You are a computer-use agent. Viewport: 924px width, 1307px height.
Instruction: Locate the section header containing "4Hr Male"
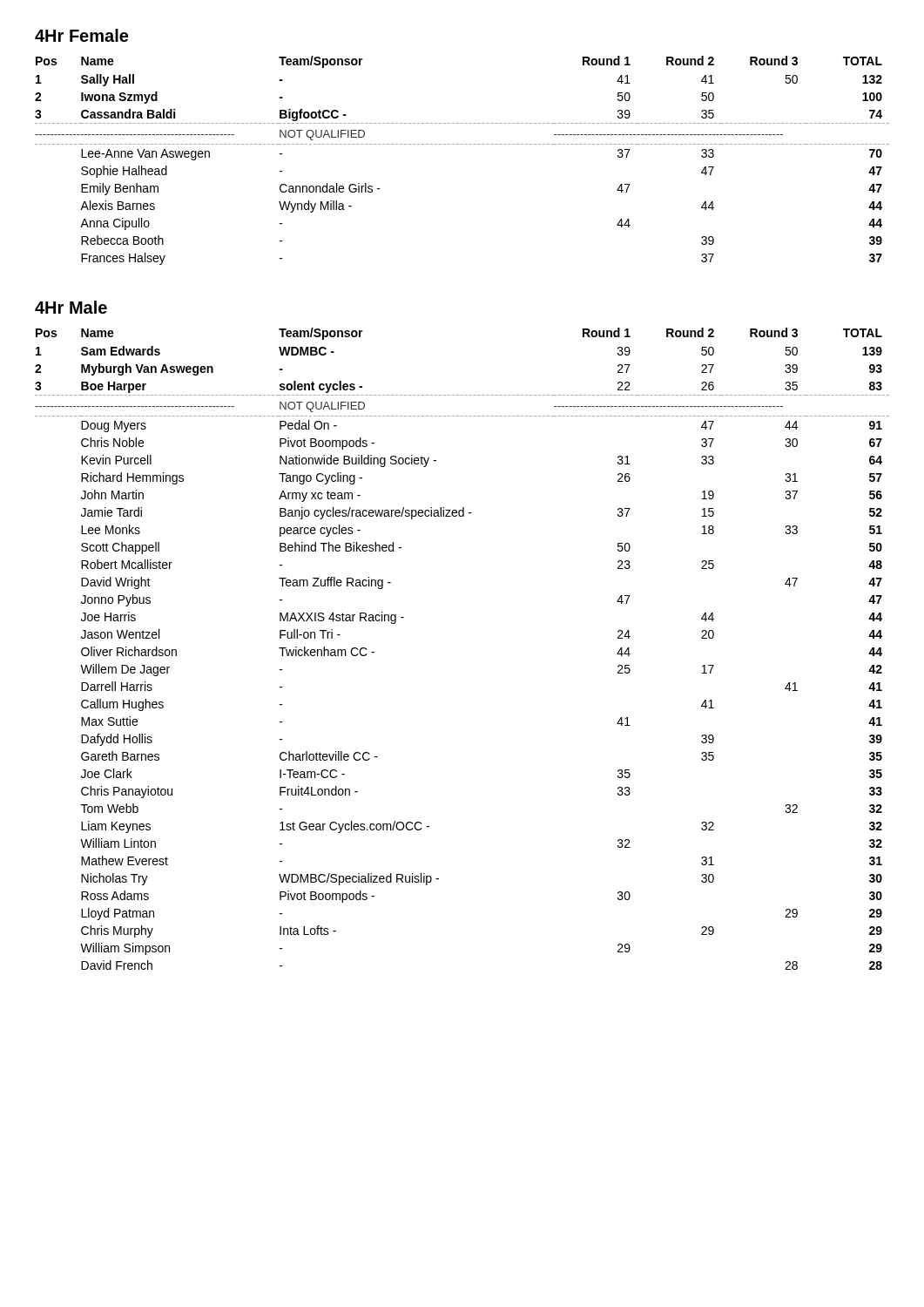(x=71, y=308)
